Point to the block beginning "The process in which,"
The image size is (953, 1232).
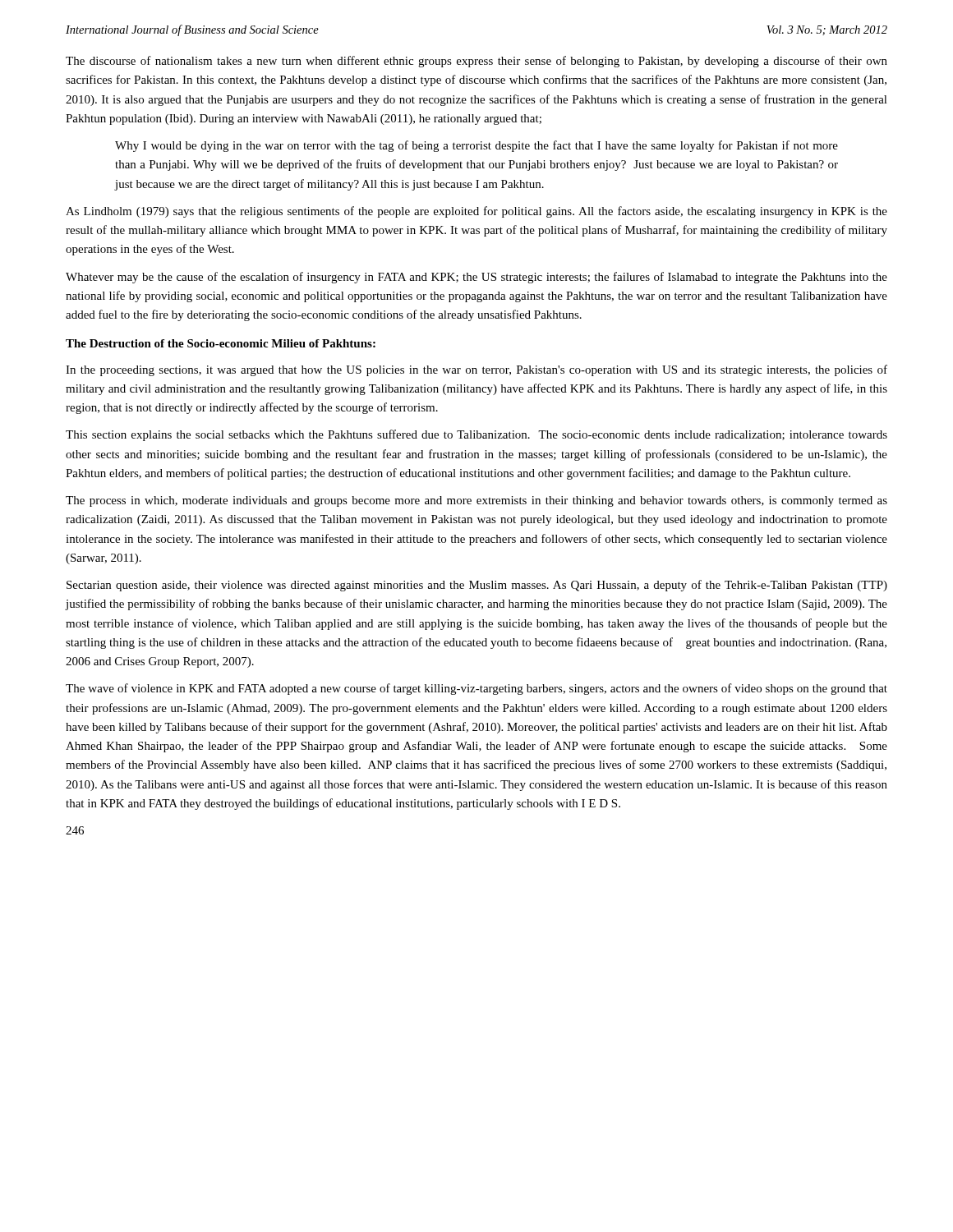pos(476,529)
